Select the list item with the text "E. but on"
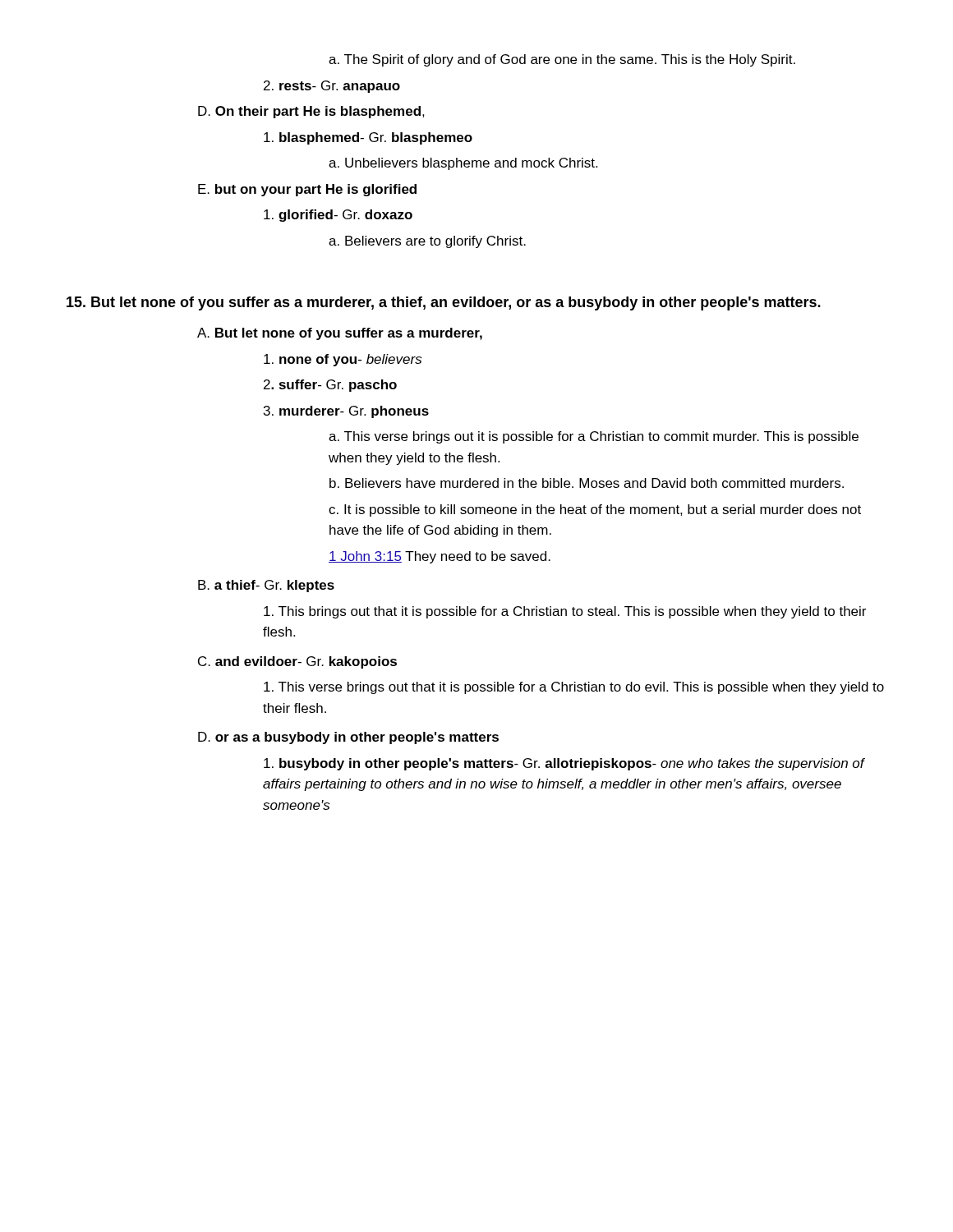Image resolution: width=953 pixels, height=1232 pixels. click(x=307, y=189)
